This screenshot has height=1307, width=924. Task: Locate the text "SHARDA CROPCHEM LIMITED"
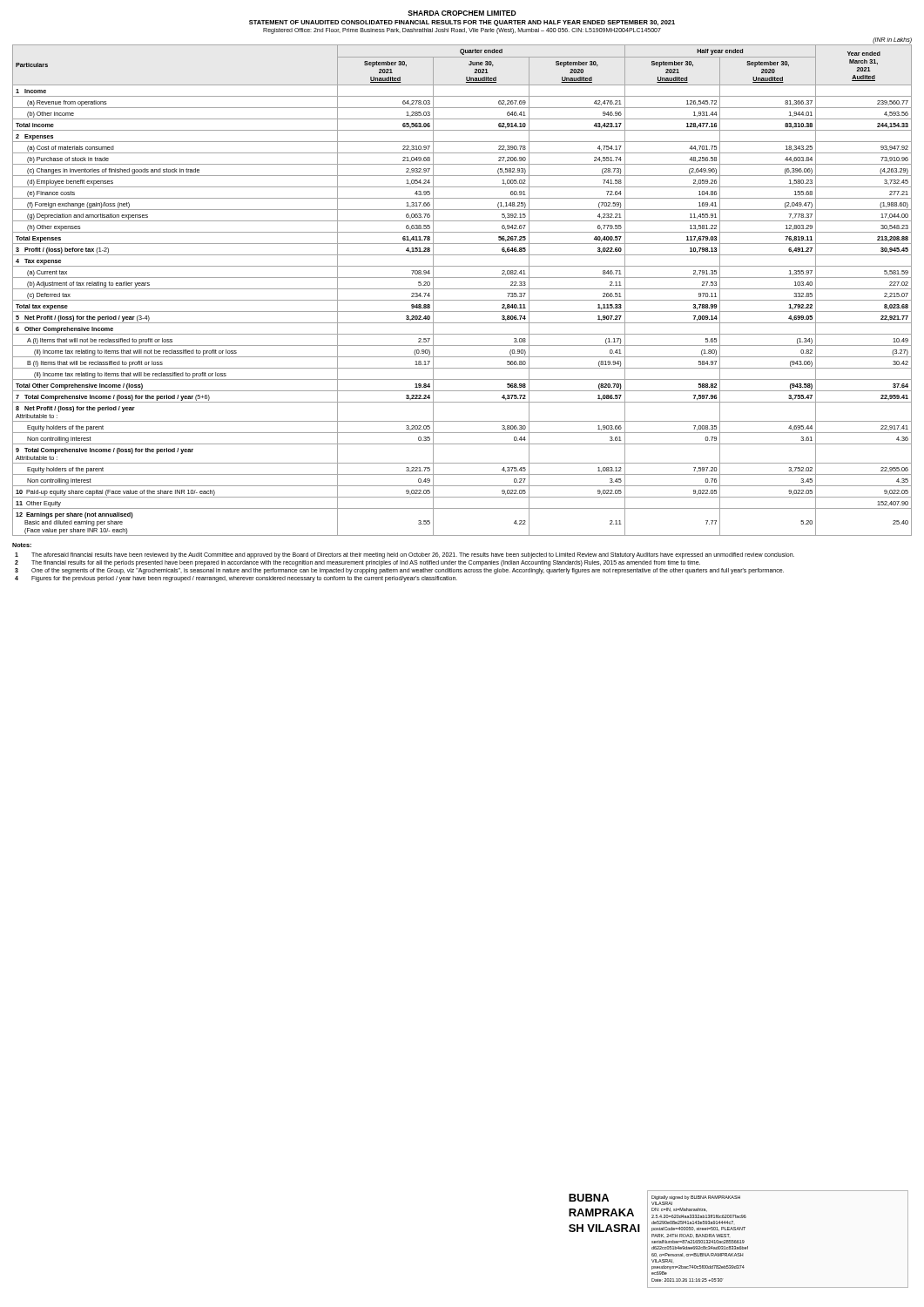[x=462, y=13]
